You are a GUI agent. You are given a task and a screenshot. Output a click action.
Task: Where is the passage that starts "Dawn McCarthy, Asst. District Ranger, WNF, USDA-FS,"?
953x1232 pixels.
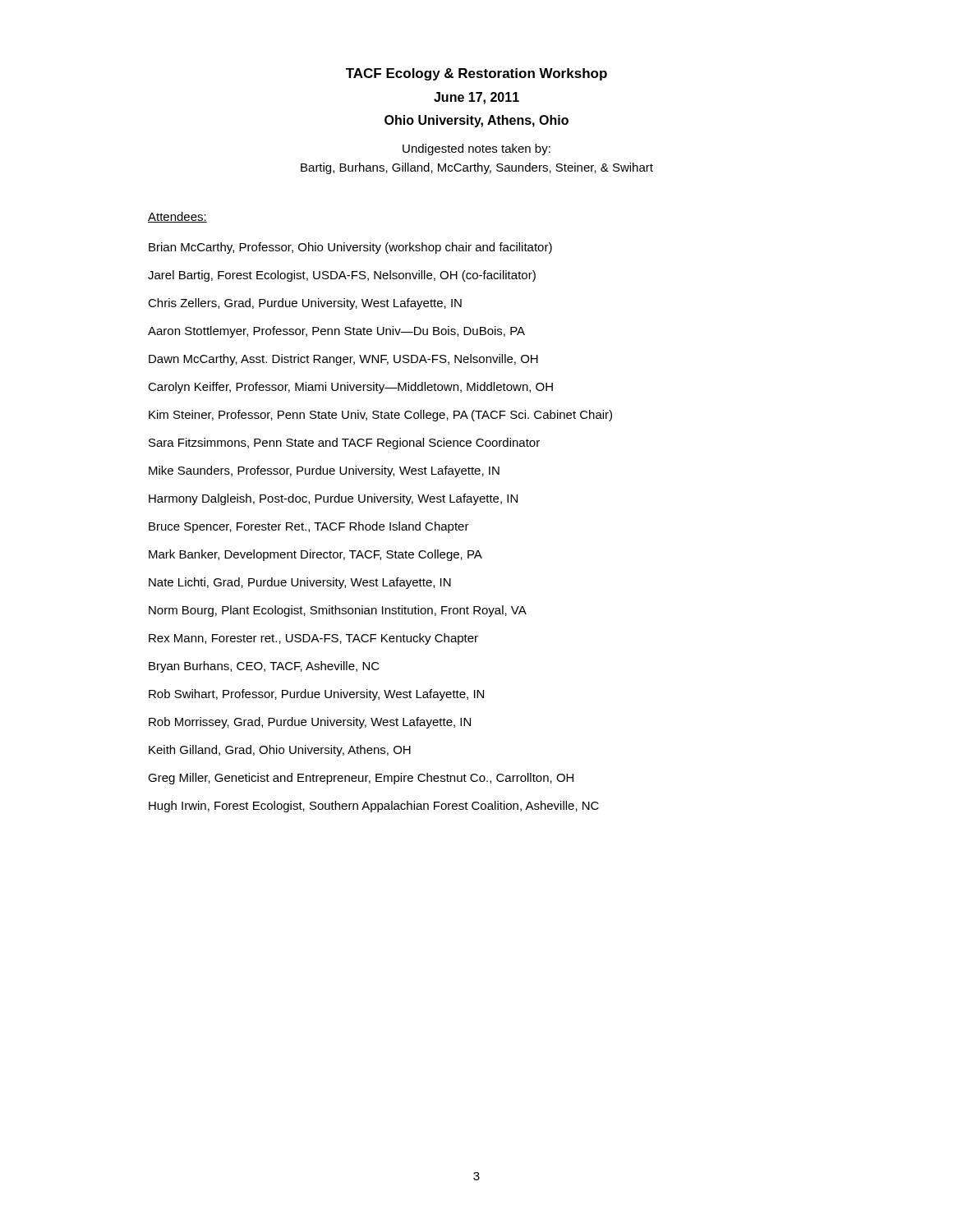click(343, 359)
